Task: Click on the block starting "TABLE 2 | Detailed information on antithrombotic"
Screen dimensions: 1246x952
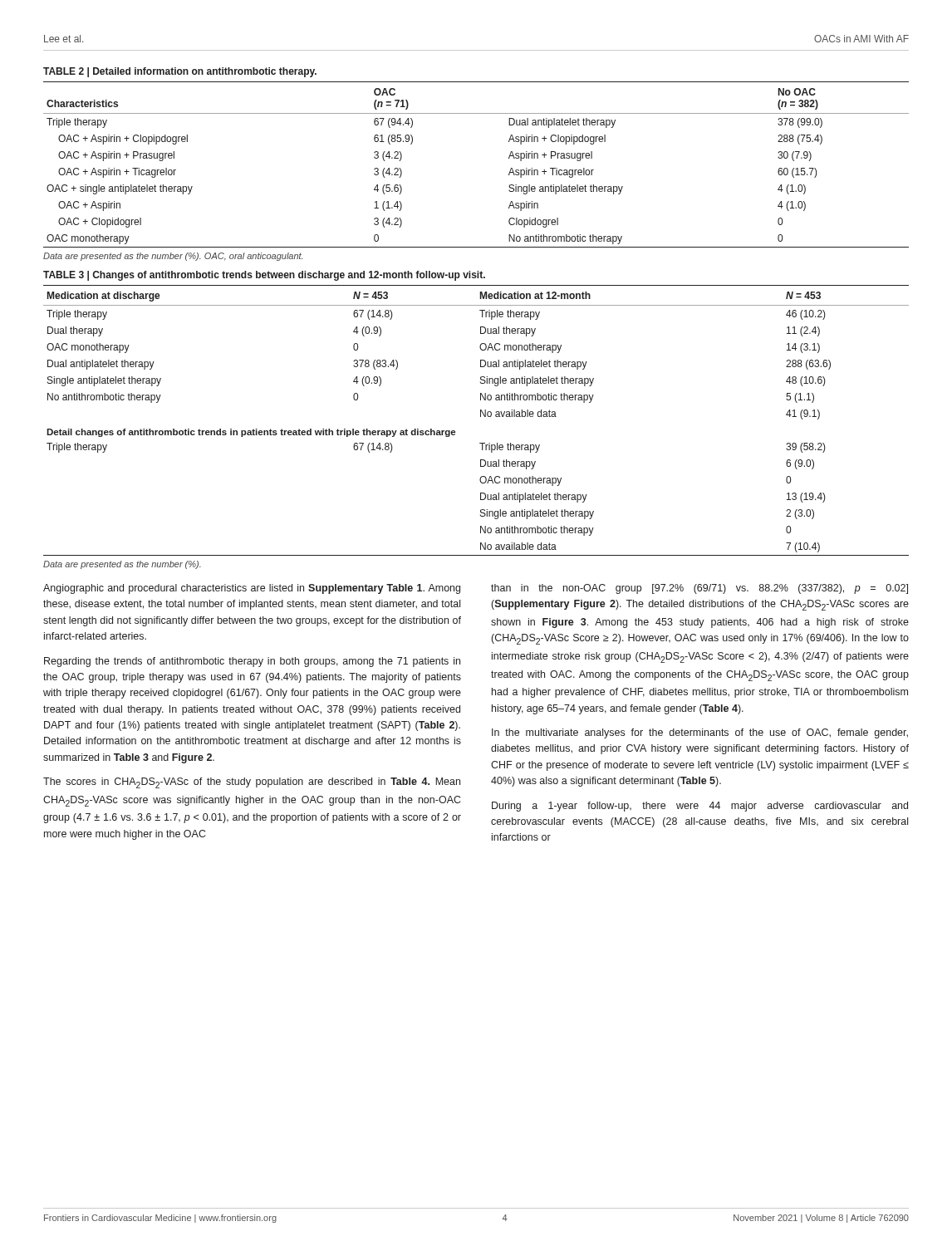Action: click(x=180, y=71)
